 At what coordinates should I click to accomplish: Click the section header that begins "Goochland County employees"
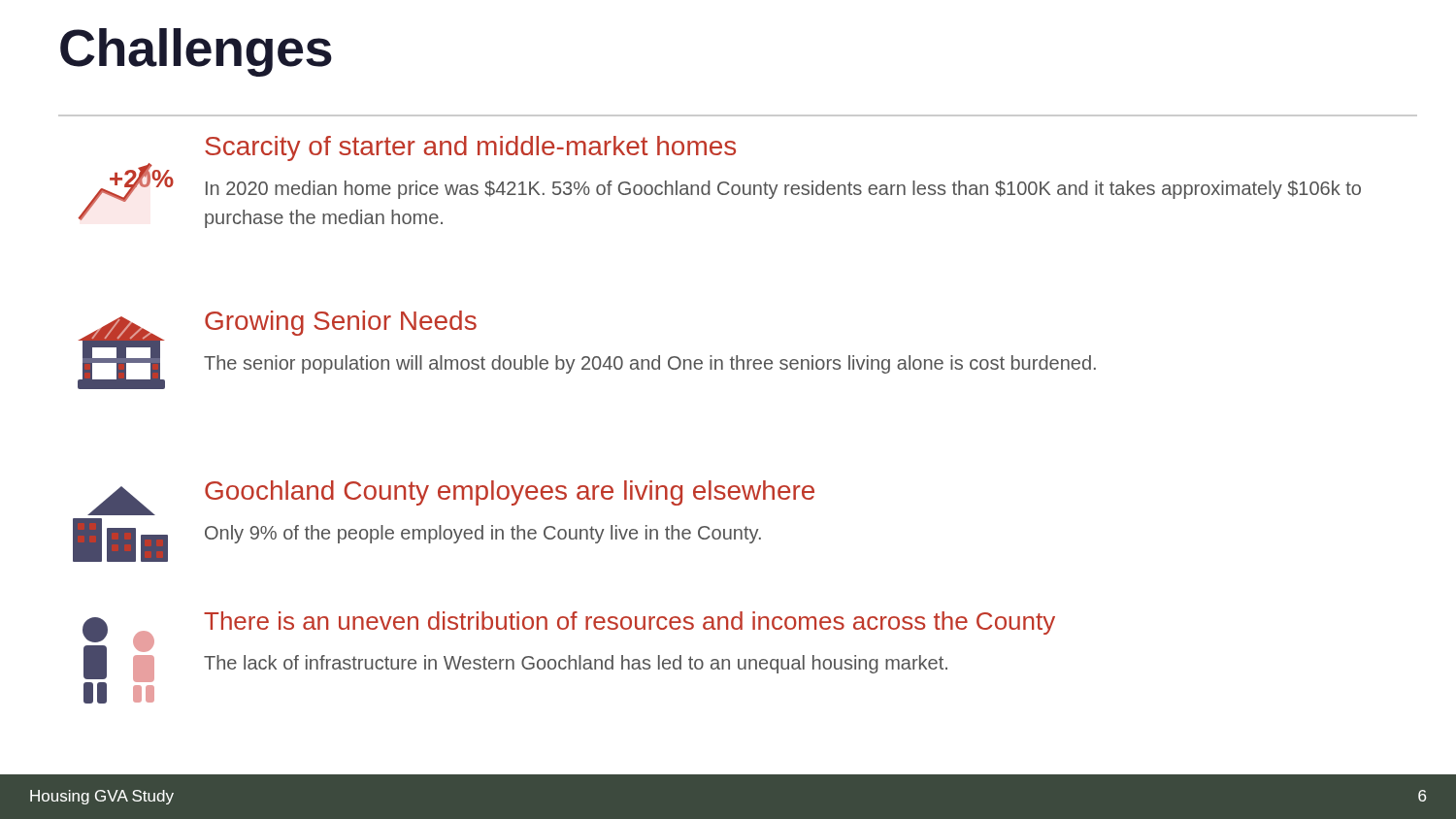click(x=510, y=491)
